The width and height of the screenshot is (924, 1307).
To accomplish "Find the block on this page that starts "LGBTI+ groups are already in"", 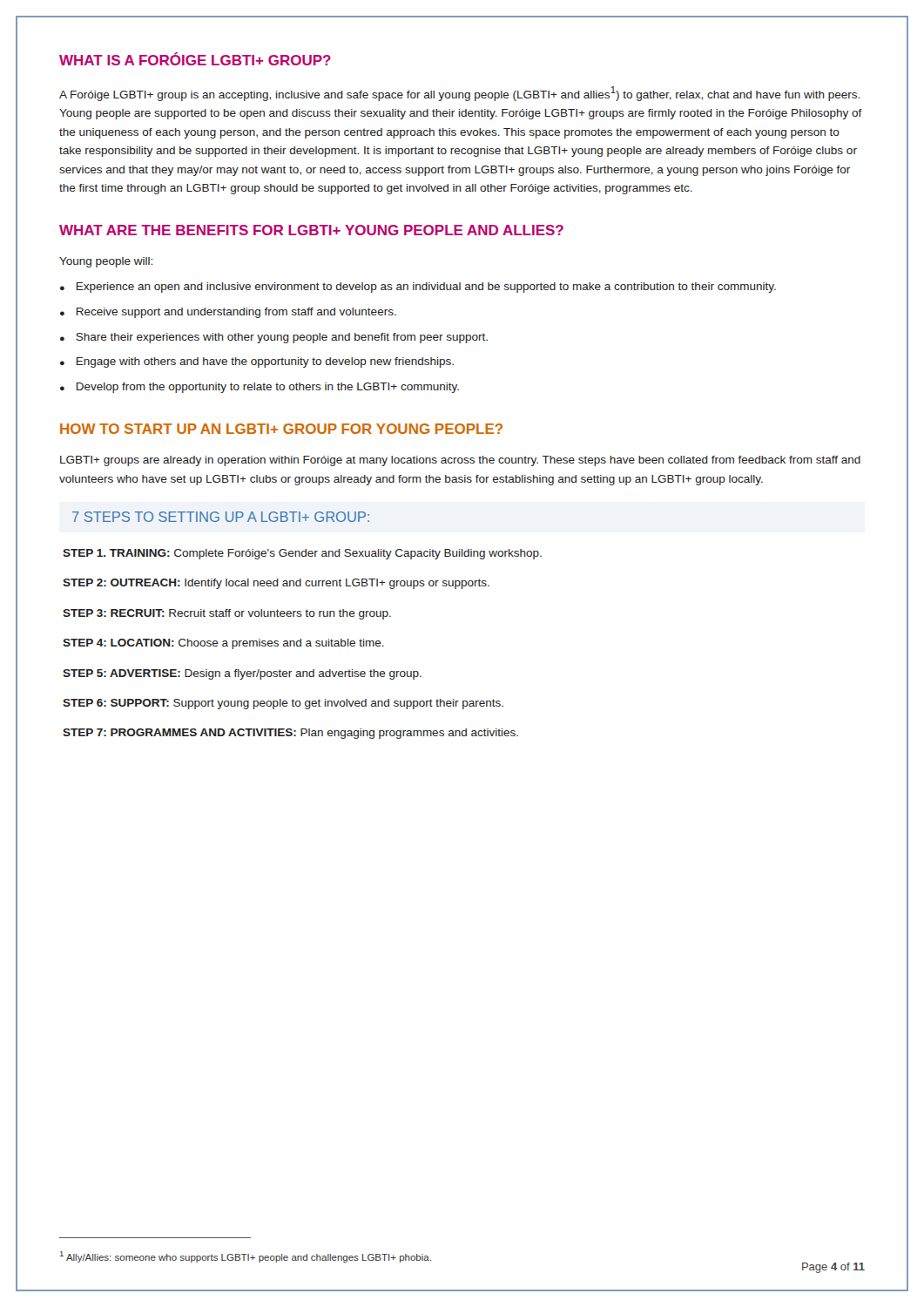I will click(x=462, y=469).
